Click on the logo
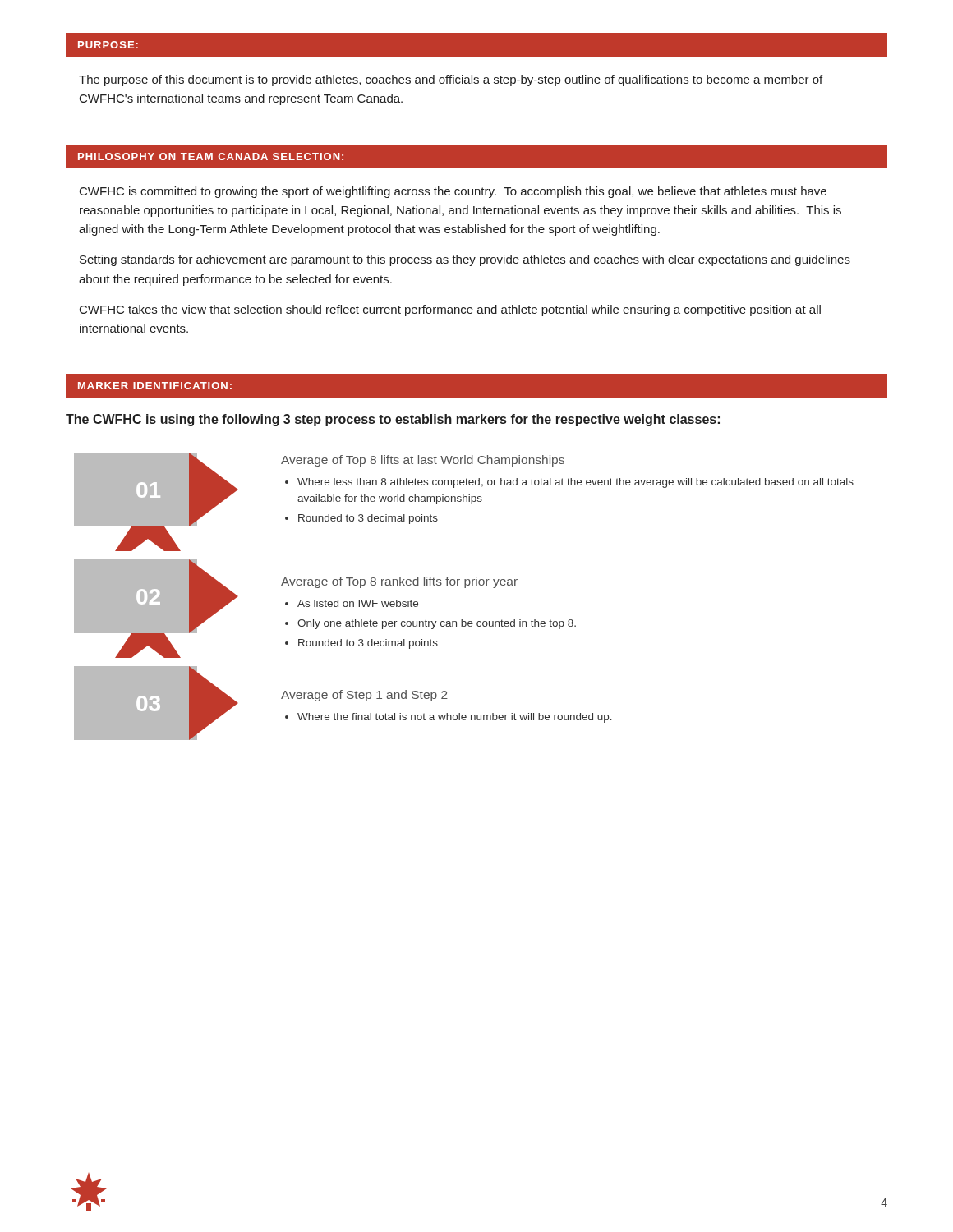 (89, 1193)
